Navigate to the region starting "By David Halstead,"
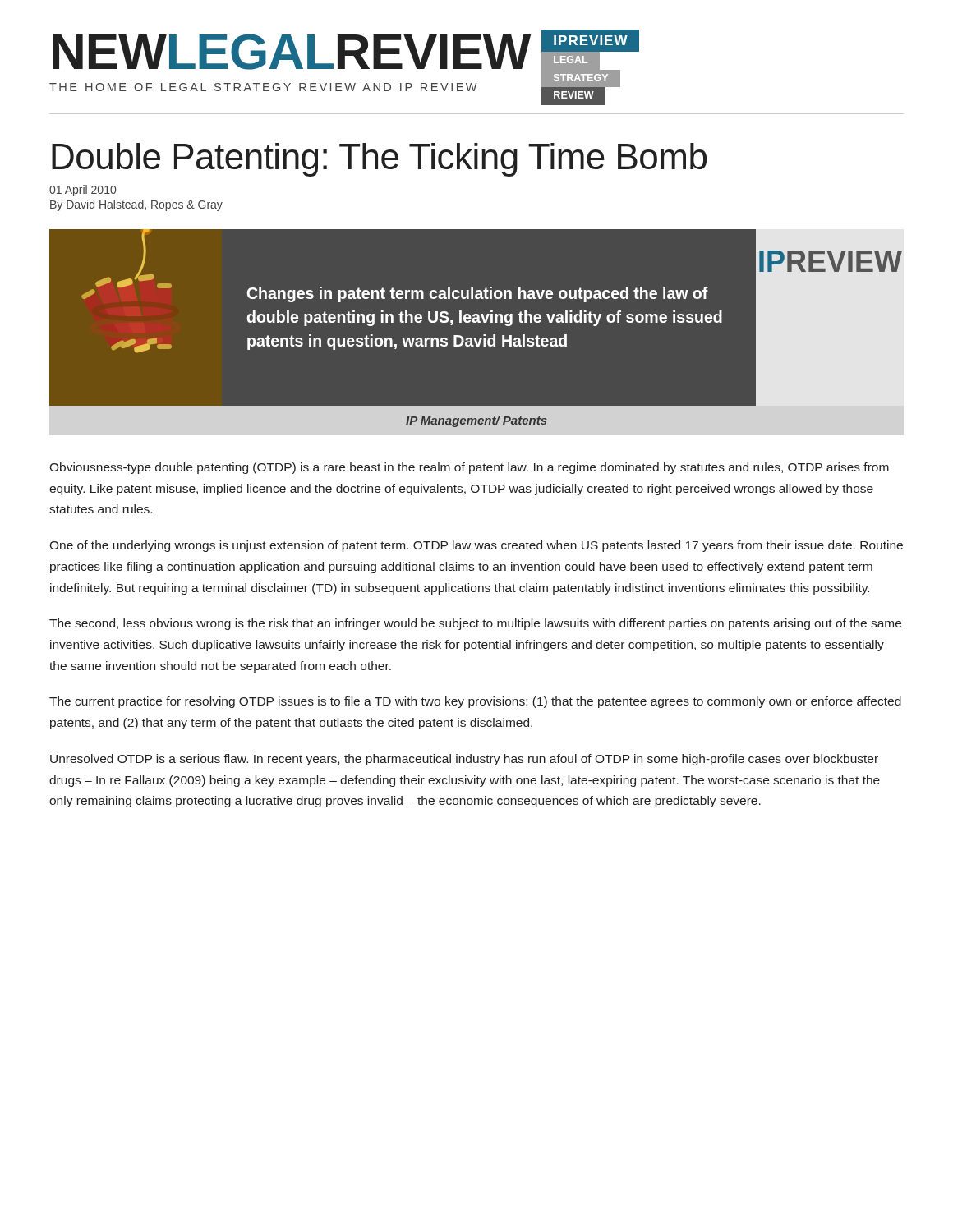 pyautogui.click(x=136, y=205)
